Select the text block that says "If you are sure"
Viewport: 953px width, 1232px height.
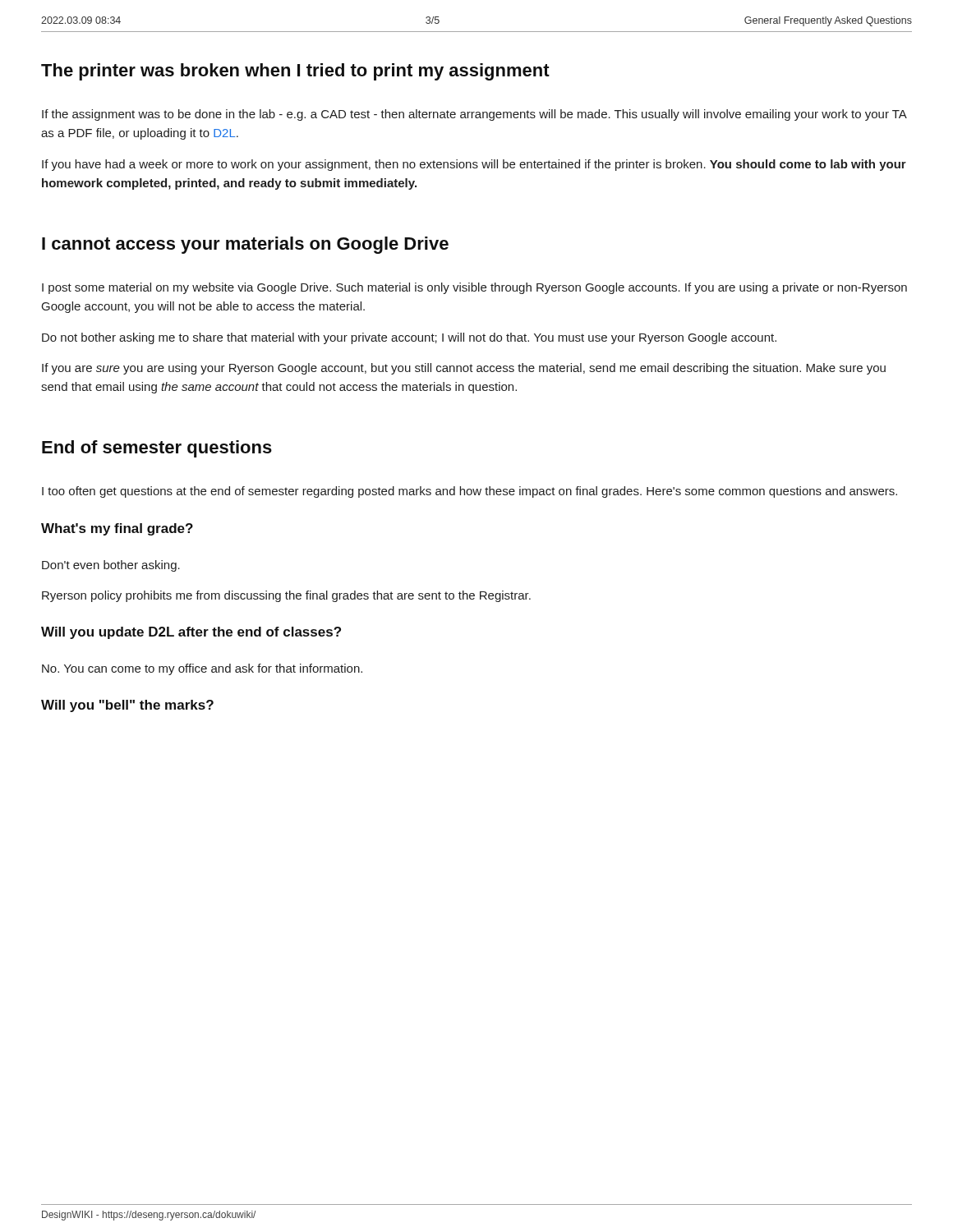click(x=464, y=377)
